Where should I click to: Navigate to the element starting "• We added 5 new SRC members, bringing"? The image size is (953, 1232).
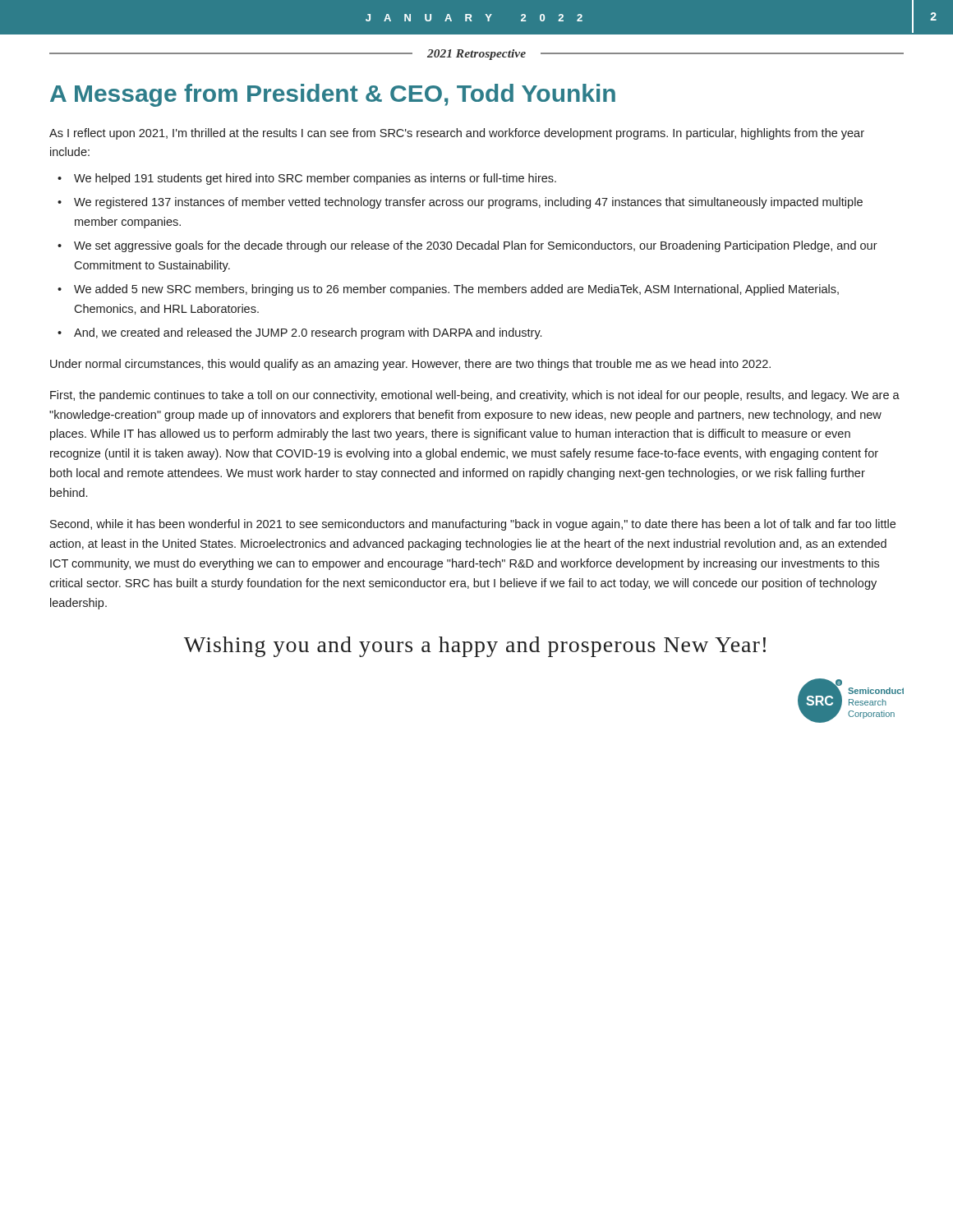[x=449, y=298]
